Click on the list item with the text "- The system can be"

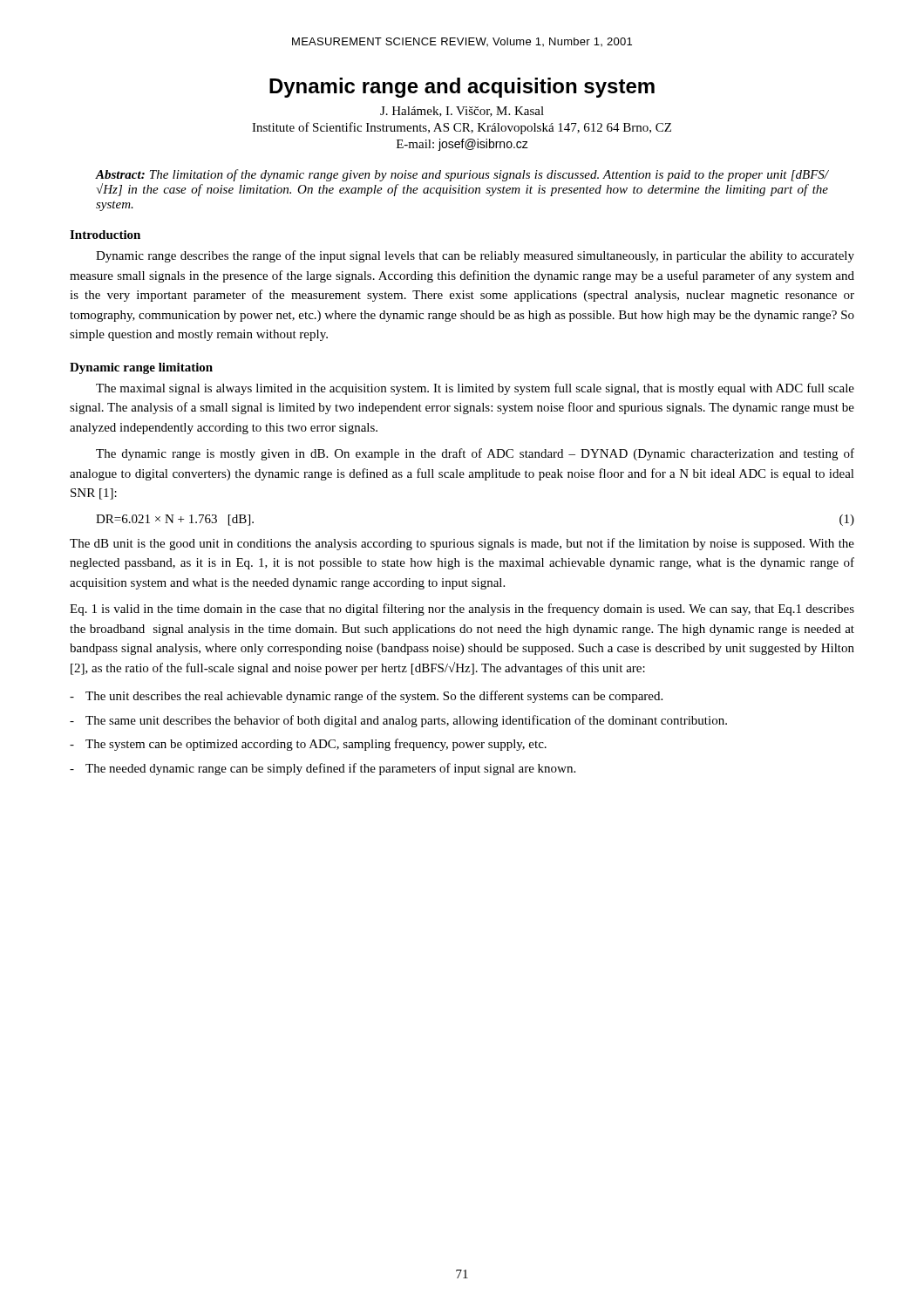pyautogui.click(x=462, y=744)
